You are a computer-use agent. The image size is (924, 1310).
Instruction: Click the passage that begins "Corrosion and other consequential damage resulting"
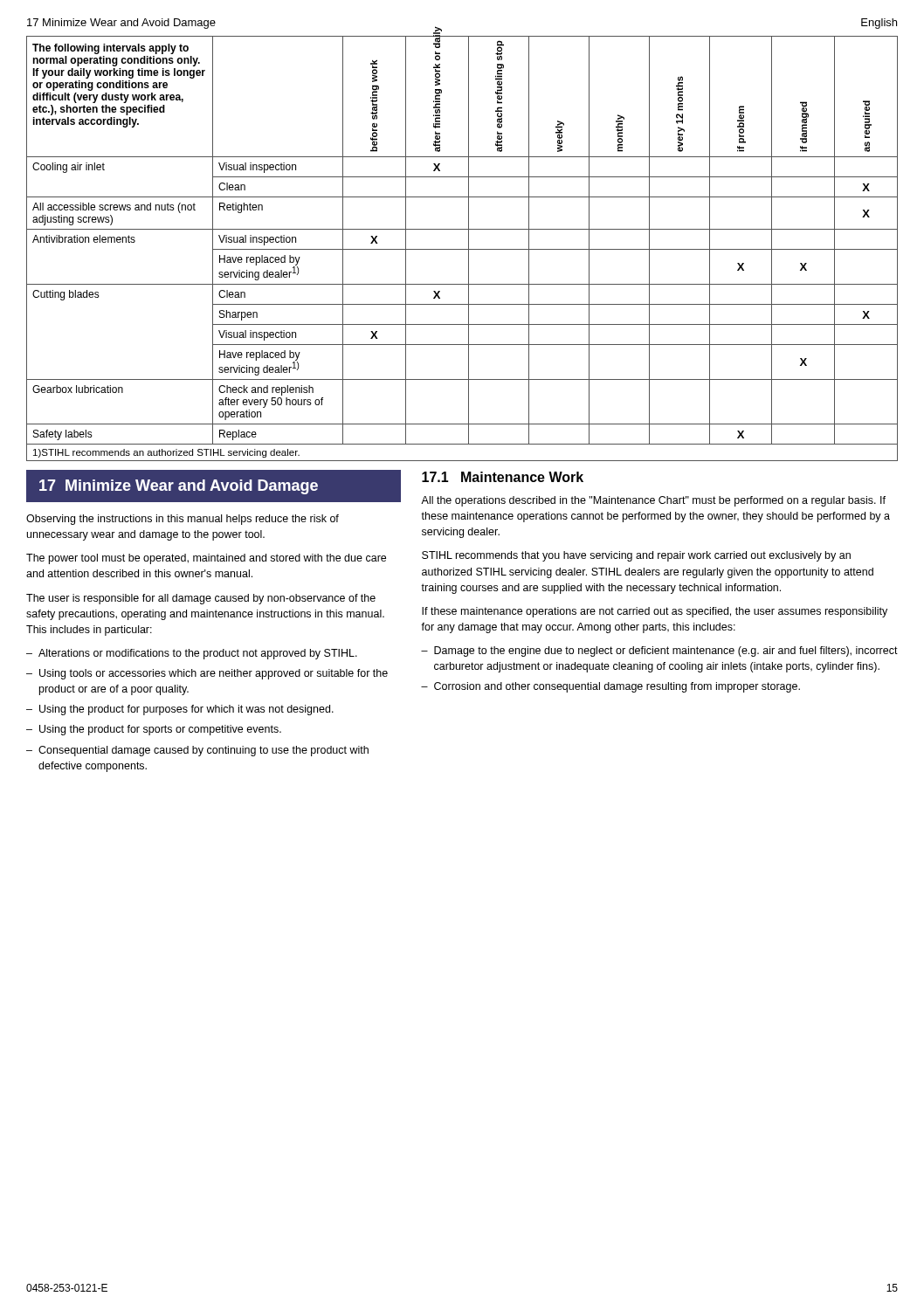[617, 687]
